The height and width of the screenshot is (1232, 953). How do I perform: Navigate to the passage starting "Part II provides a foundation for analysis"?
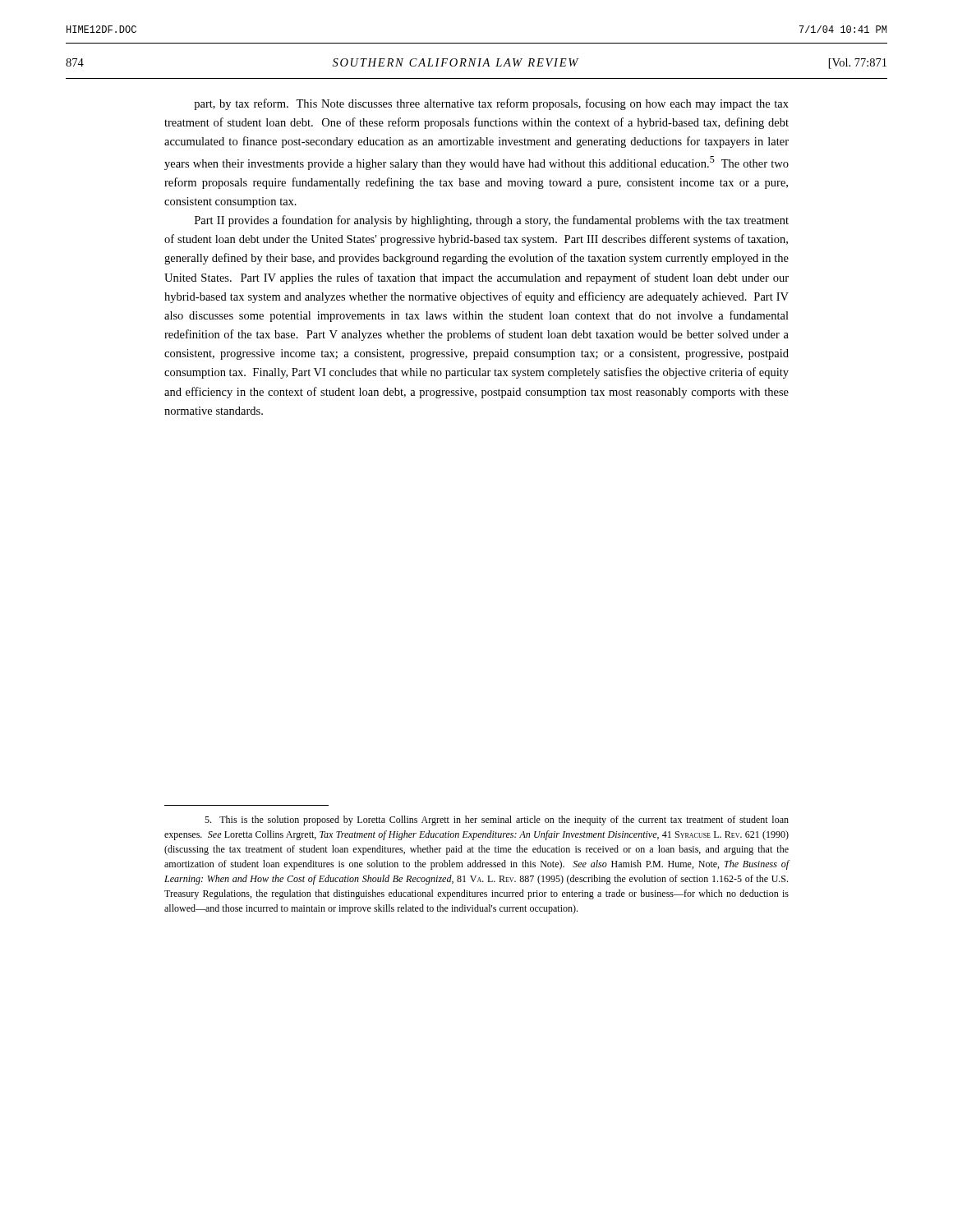[476, 316]
